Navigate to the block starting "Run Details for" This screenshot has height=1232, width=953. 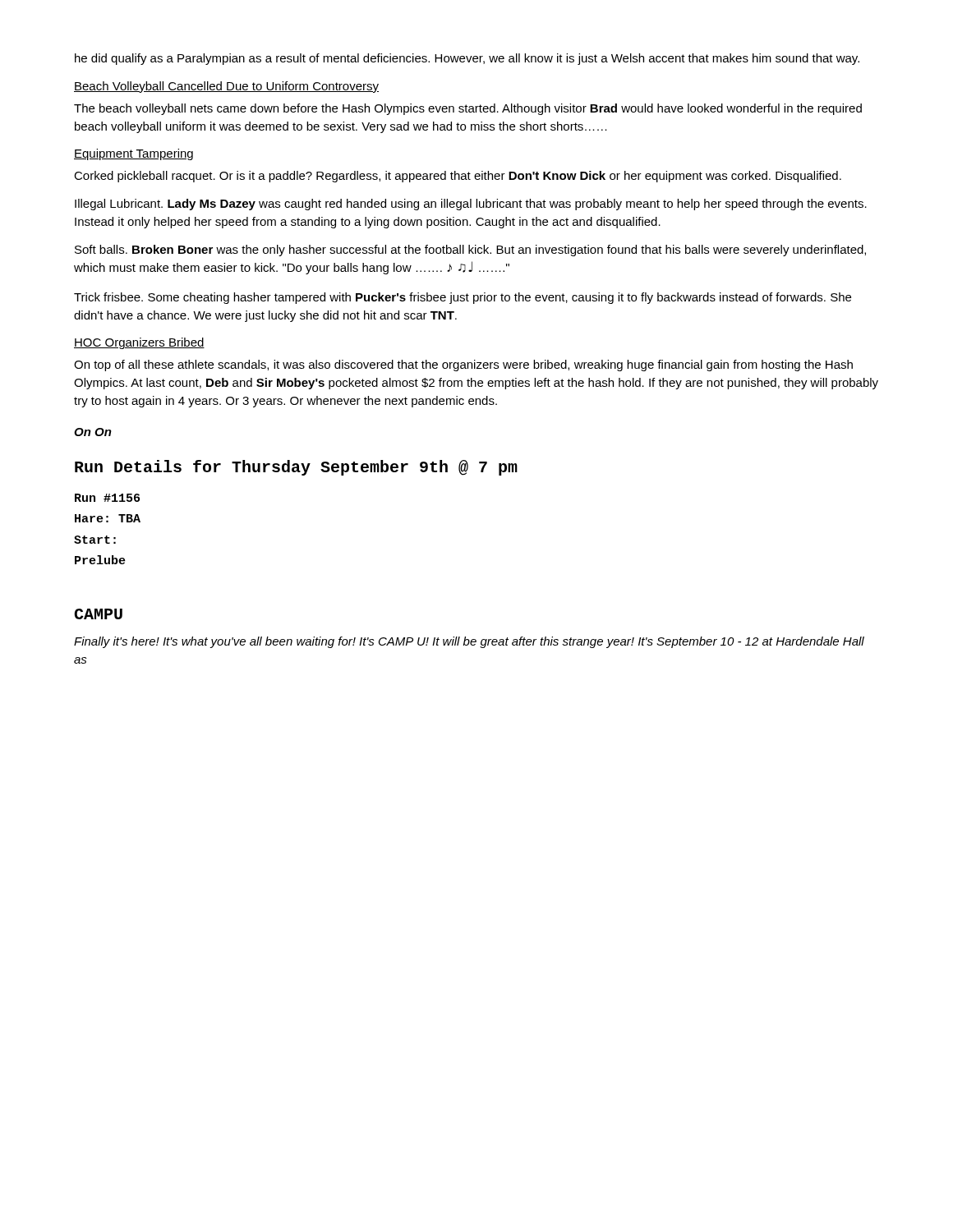point(296,467)
